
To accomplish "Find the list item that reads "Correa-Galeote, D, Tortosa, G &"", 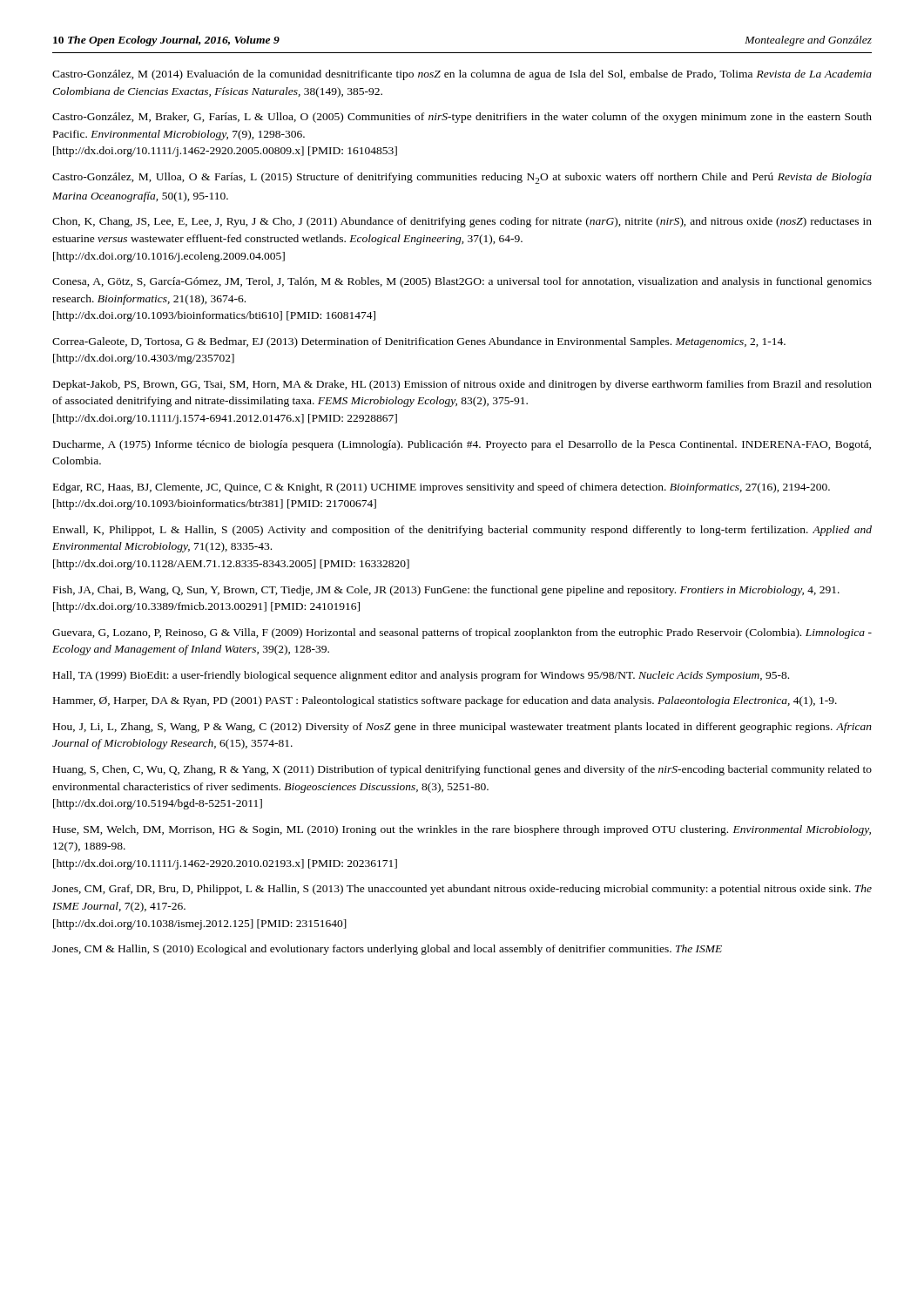I will click(x=419, y=349).
